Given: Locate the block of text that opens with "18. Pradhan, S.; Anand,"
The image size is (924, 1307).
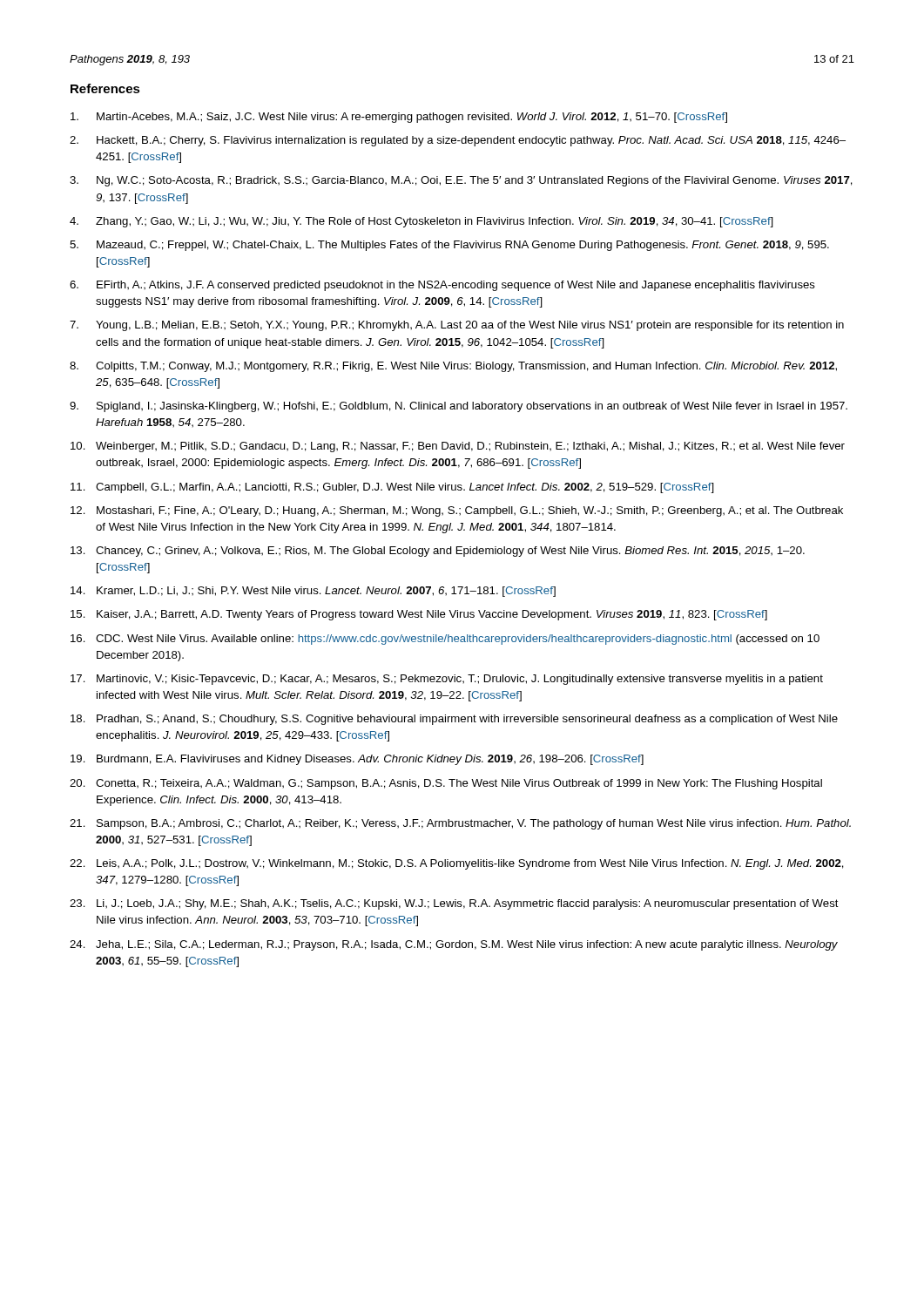Looking at the screenshot, I should click(x=462, y=727).
